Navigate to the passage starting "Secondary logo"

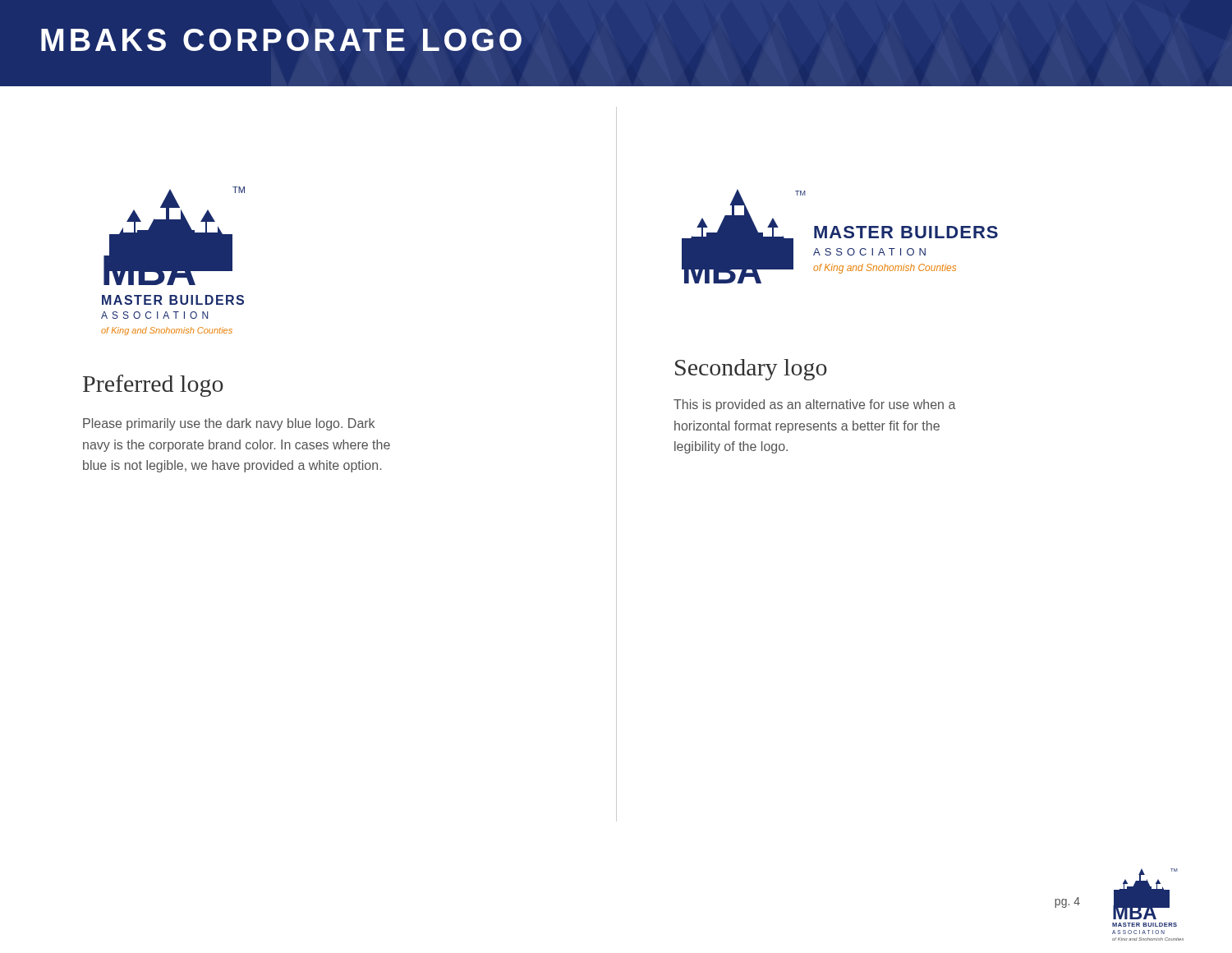click(x=750, y=367)
